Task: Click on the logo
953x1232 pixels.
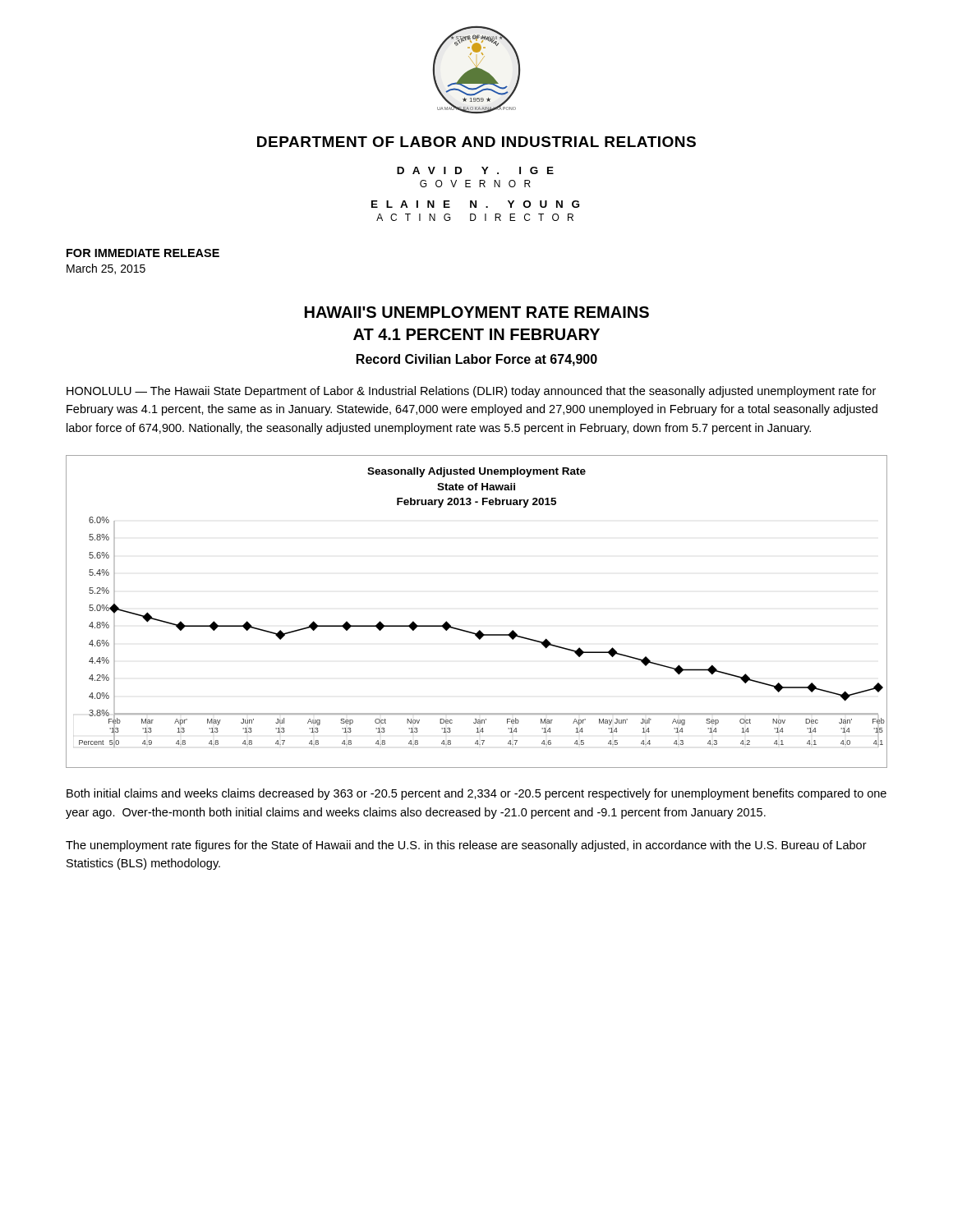Action: [x=476, y=59]
